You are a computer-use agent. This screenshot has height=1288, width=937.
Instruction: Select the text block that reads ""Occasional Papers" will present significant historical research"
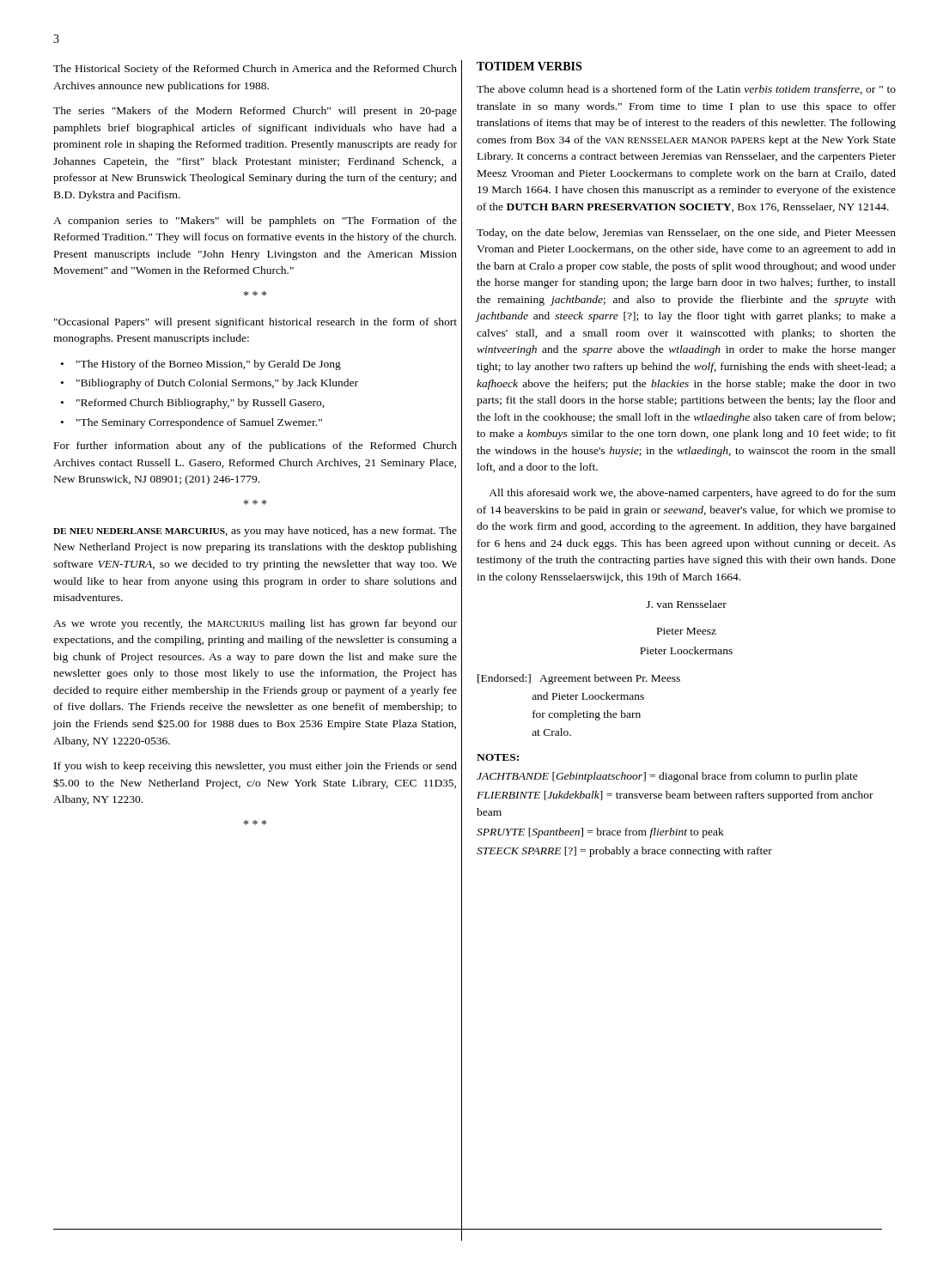(x=255, y=330)
